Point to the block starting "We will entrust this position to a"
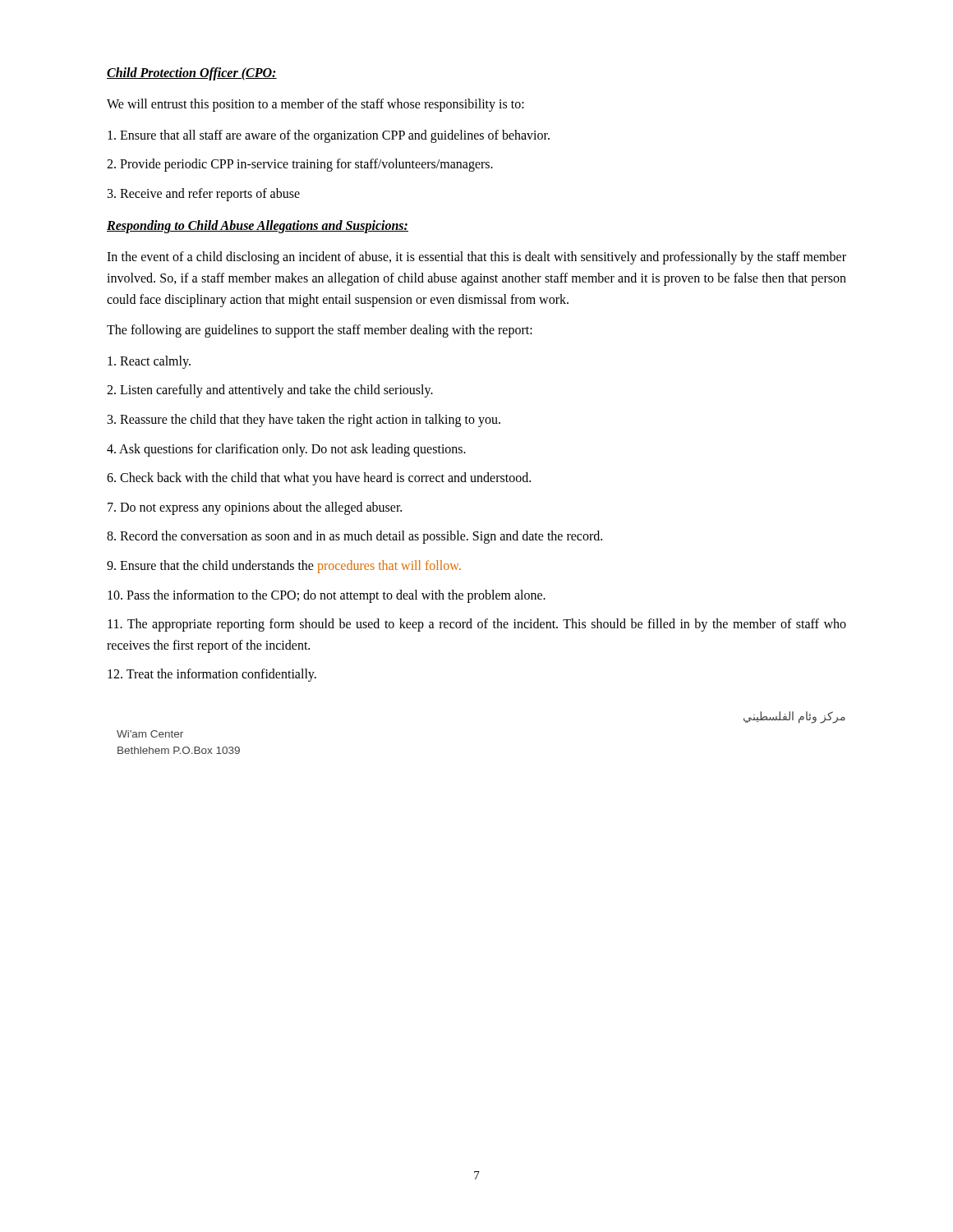This screenshot has width=953, height=1232. coord(316,104)
